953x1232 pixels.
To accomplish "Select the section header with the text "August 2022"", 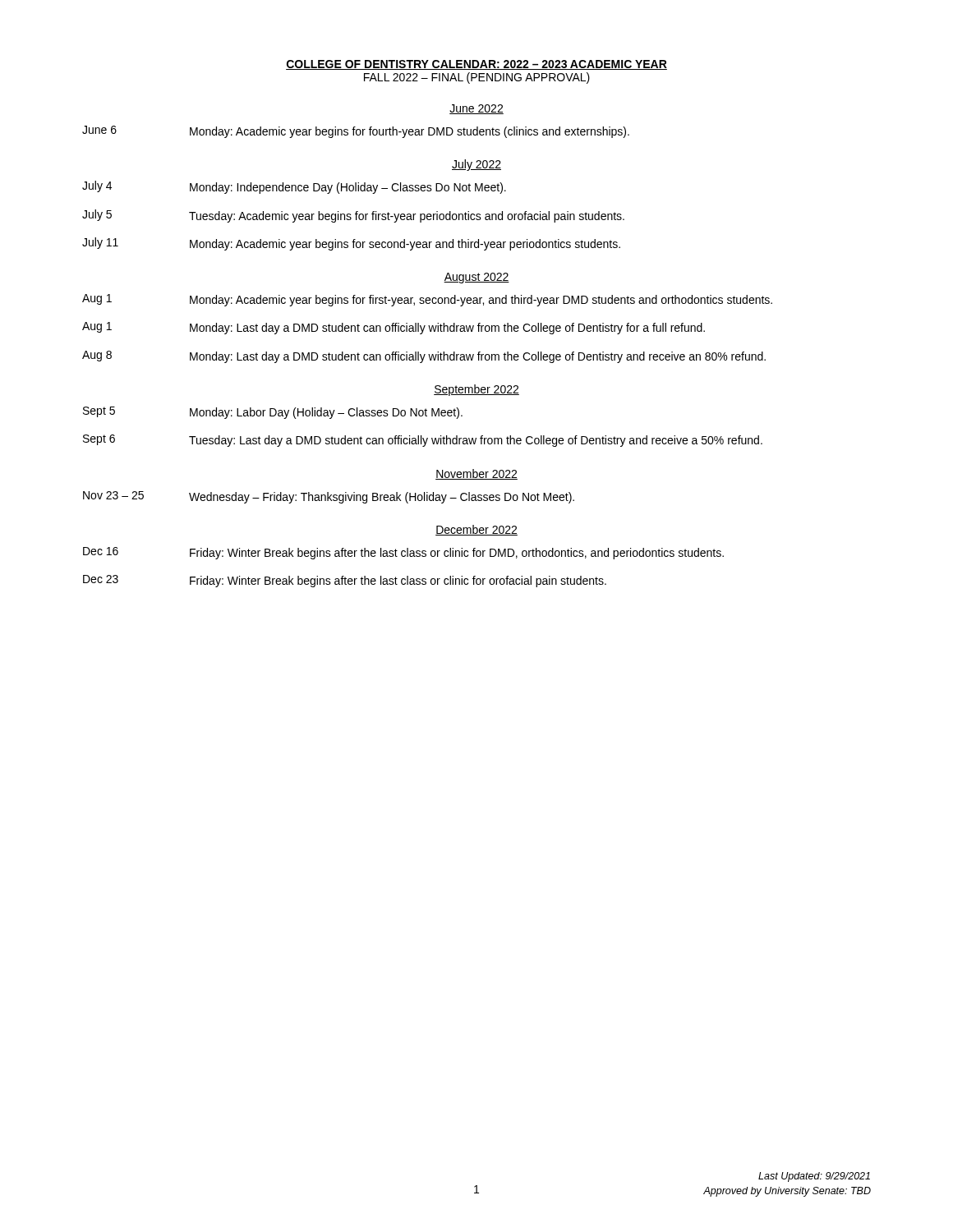I will pyautogui.click(x=476, y=277).
